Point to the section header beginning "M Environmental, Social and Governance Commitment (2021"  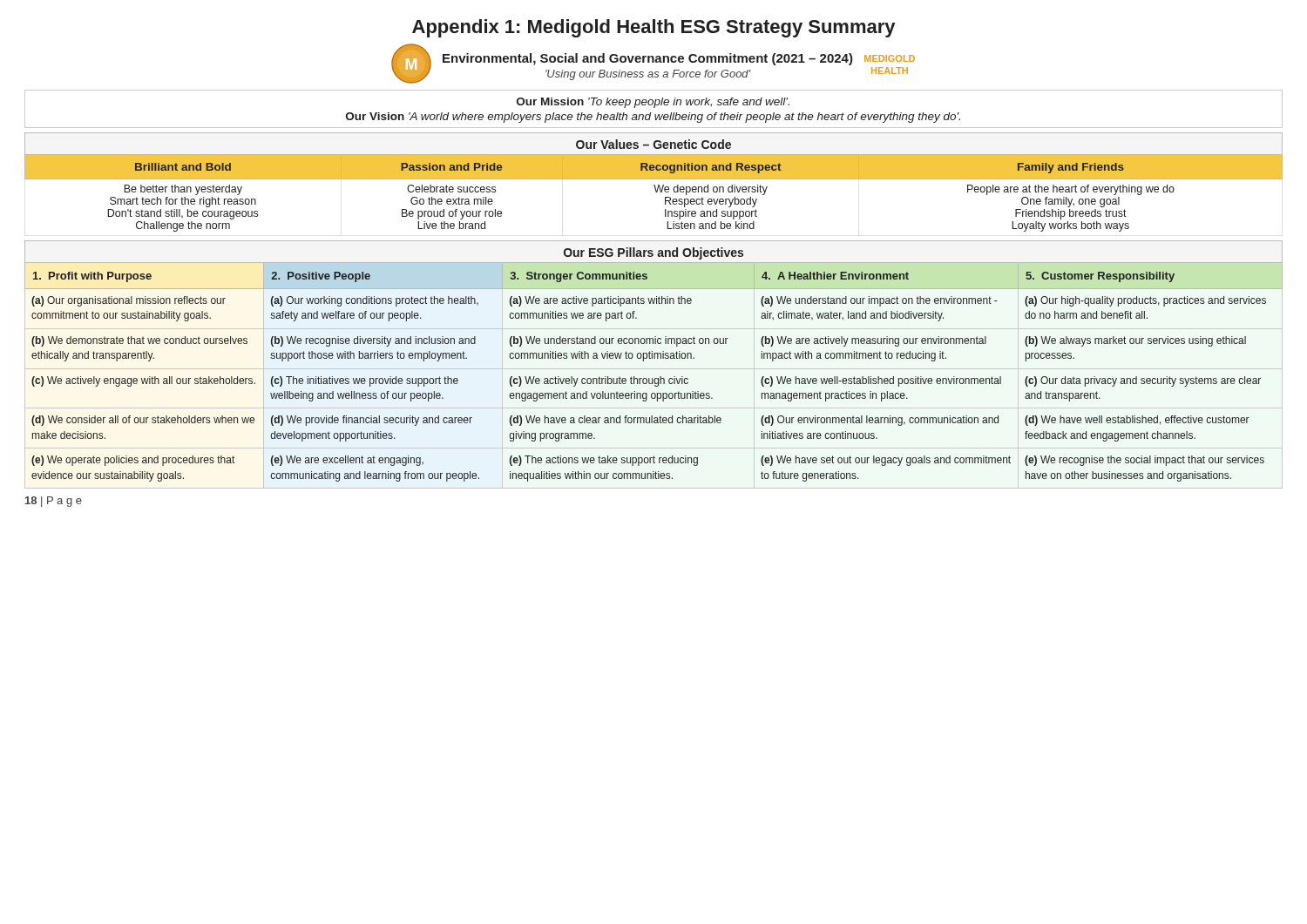pos(654,65)
